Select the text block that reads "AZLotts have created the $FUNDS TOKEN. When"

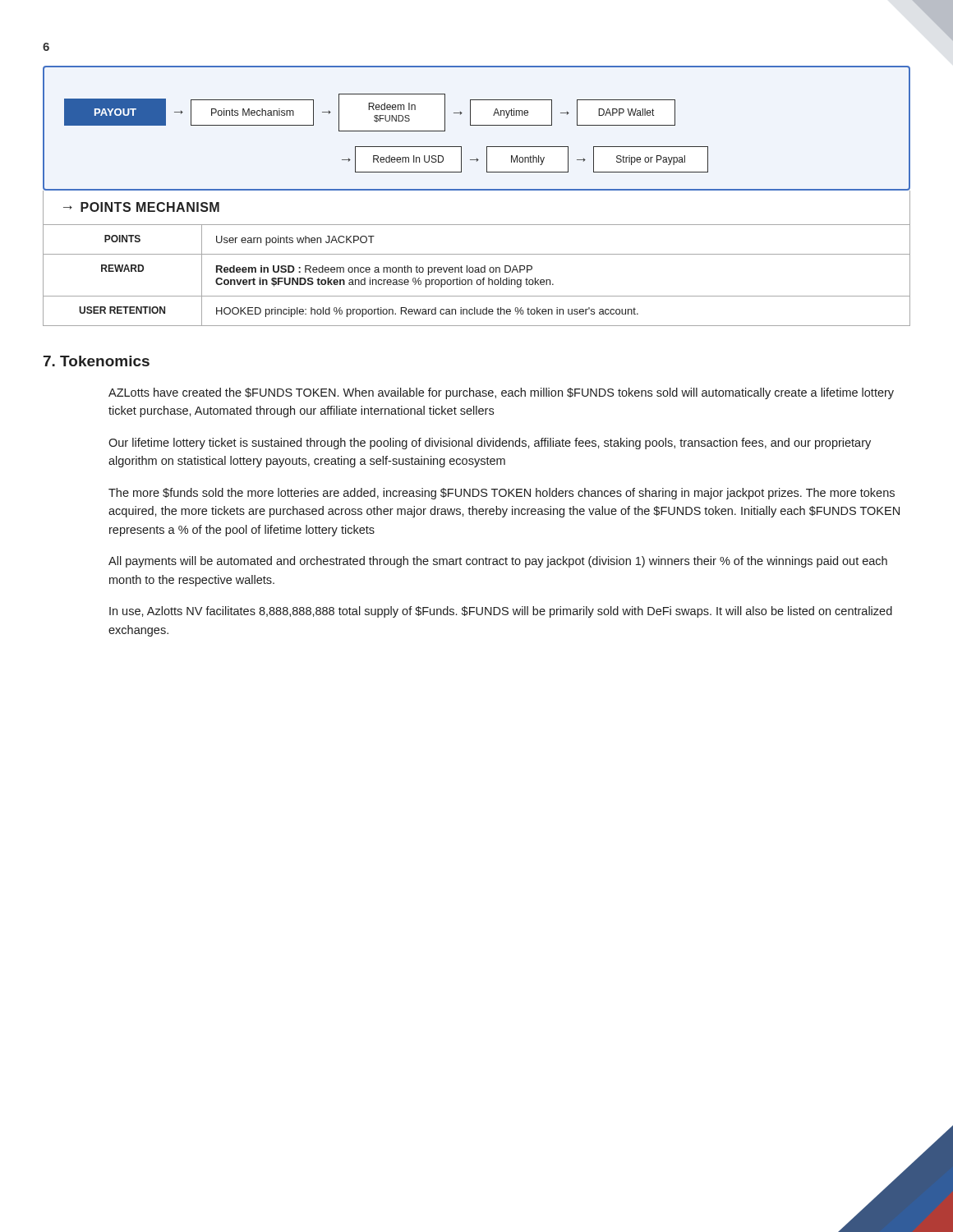tap(509, 402)
